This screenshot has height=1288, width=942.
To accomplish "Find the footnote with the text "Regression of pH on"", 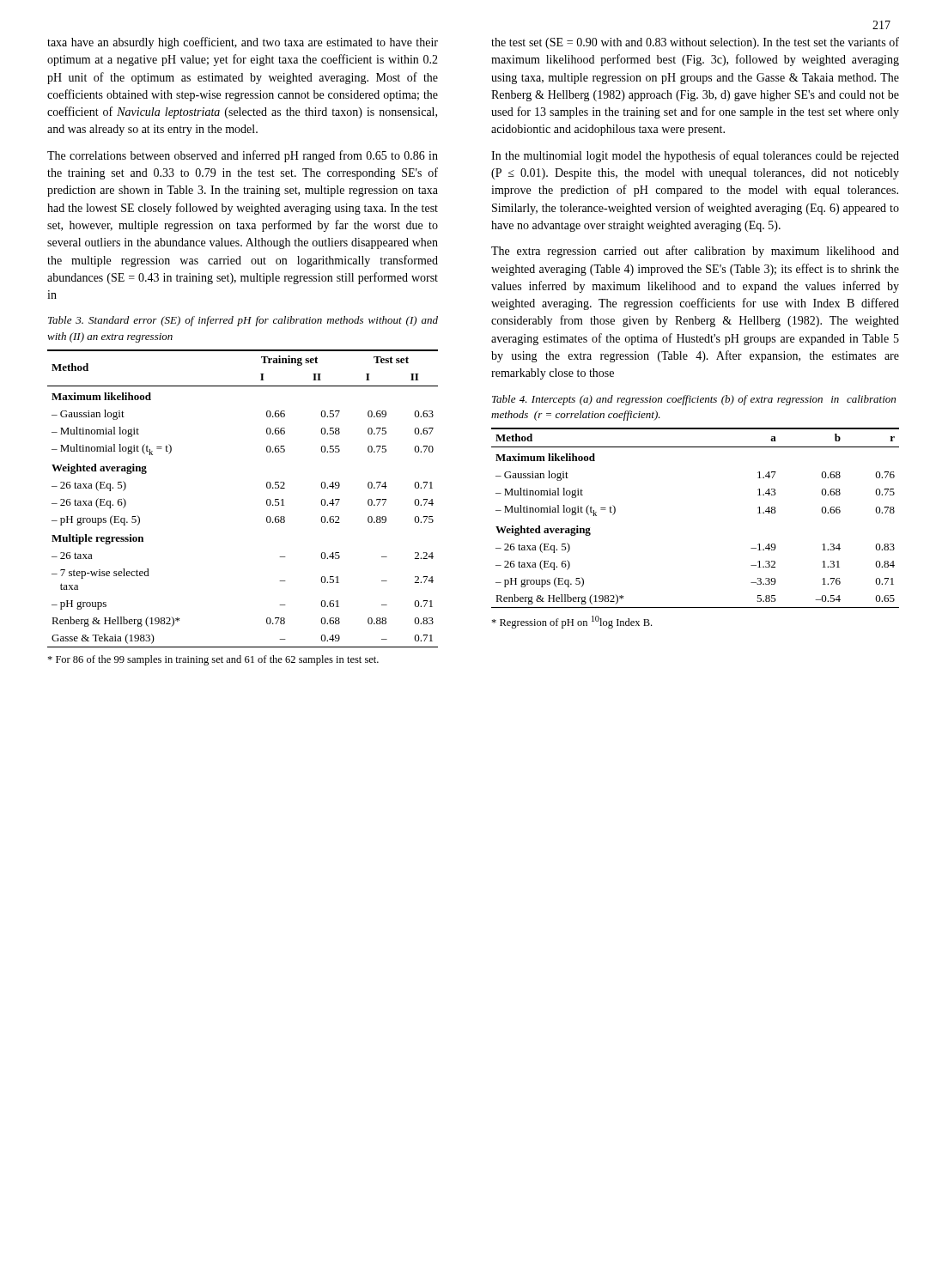I will coord(571,622).
